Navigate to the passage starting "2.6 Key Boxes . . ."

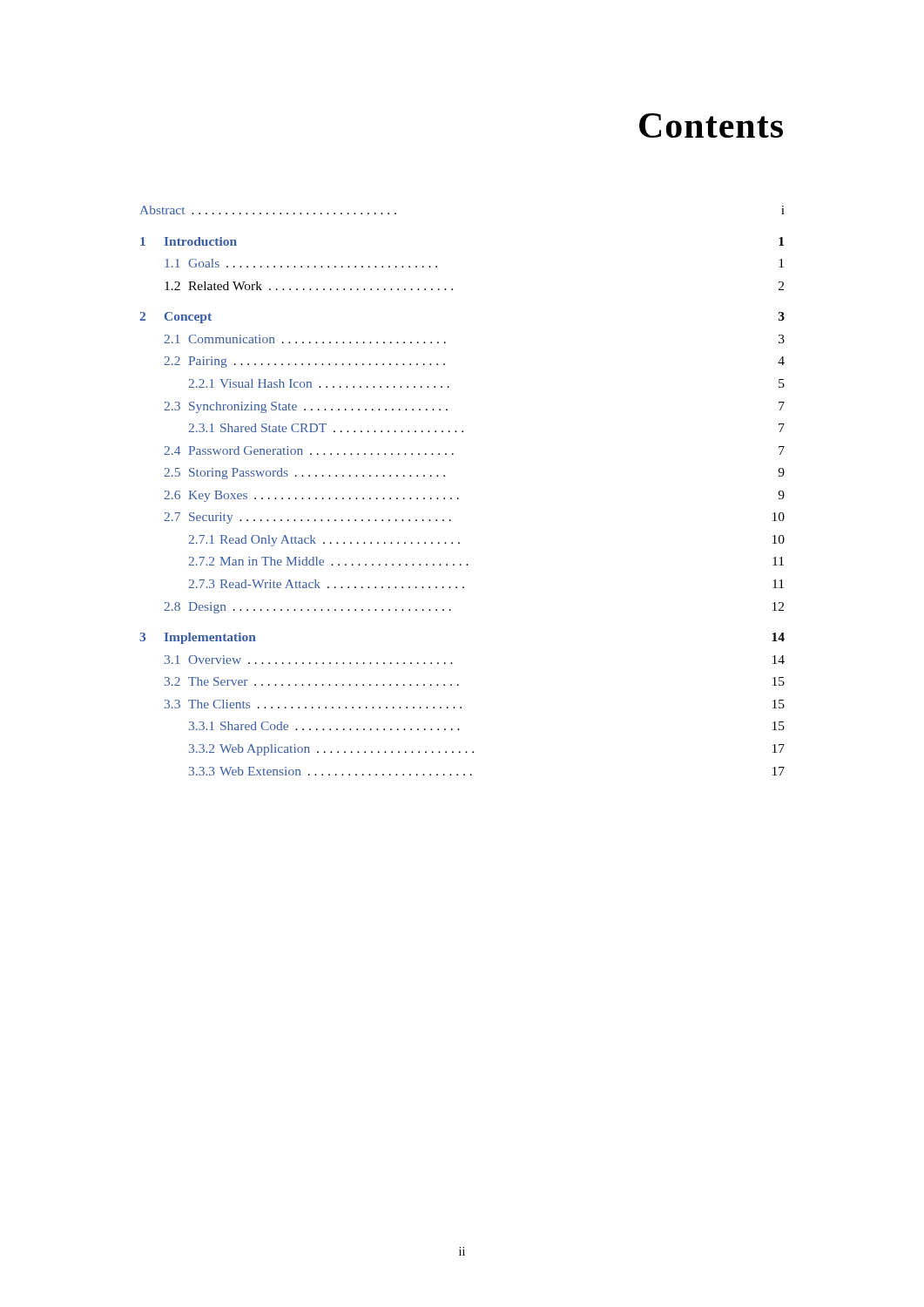(462, 495)
